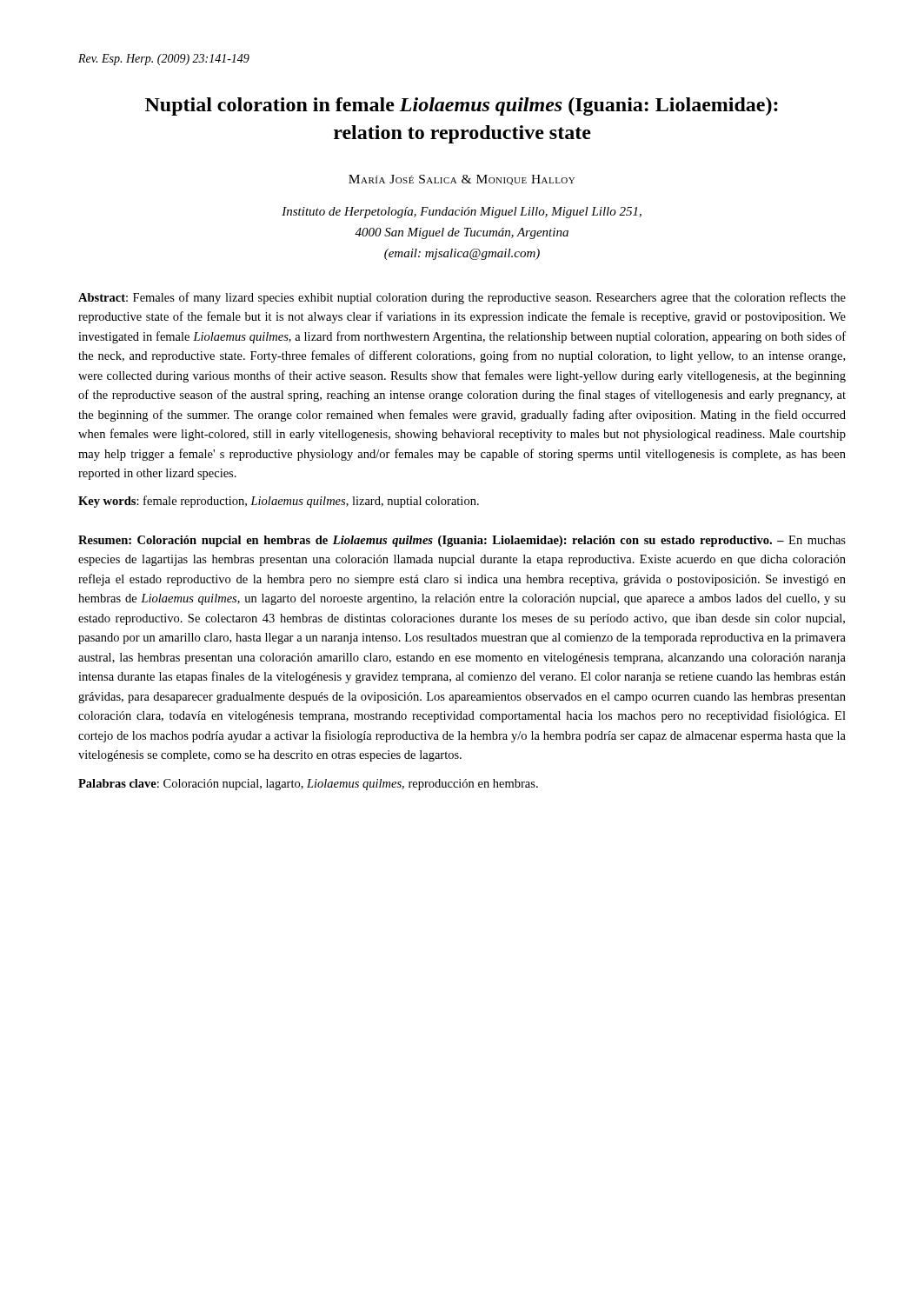Click on the element starting "Resumen: Coloración nupcial en hembras de Liolaemus quilmes"
This screenshot has width=924, height=1304.
click(x=462, y=647)
